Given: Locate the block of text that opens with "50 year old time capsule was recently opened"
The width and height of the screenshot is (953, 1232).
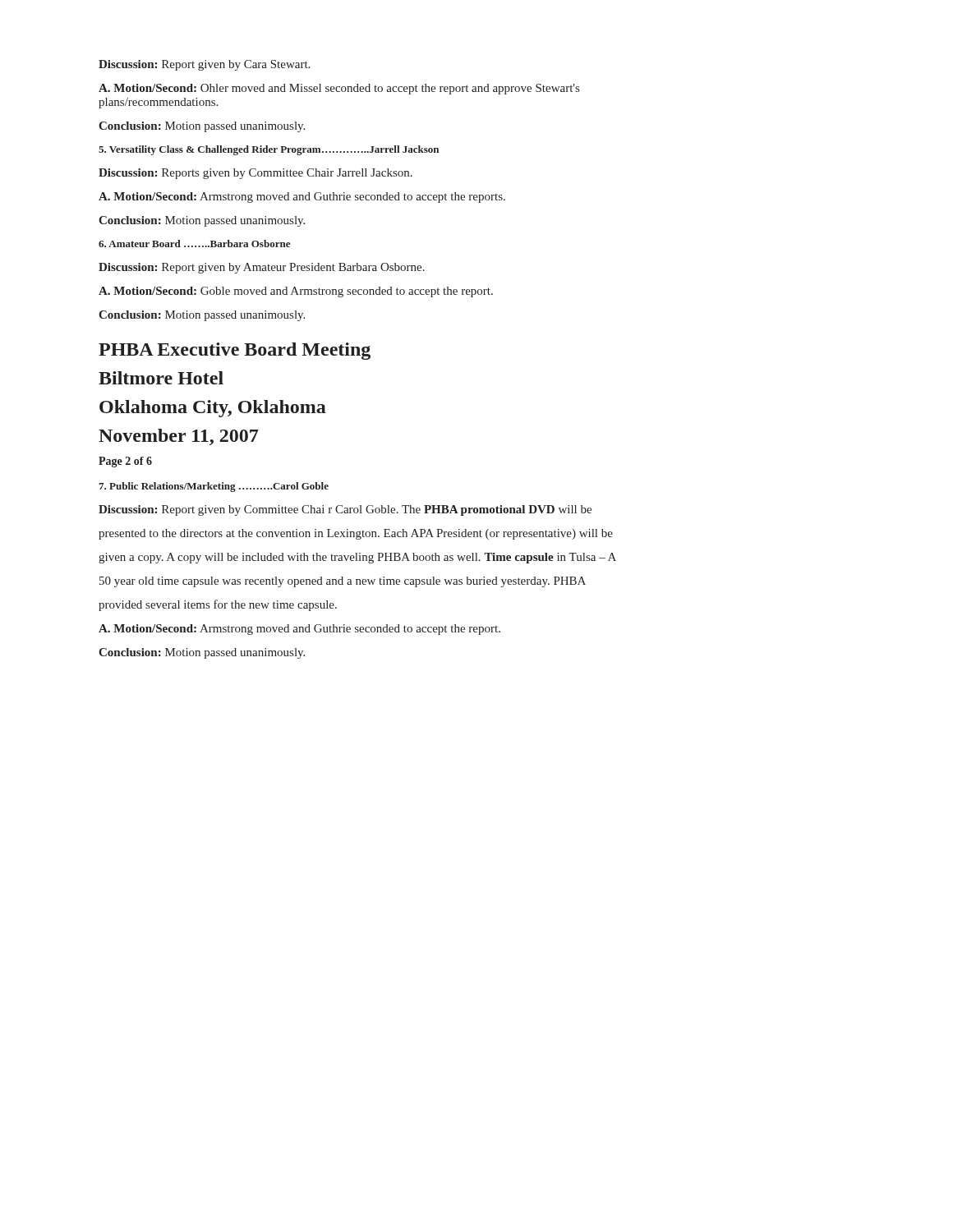Looking at the screenshot, I should point(342,581).
